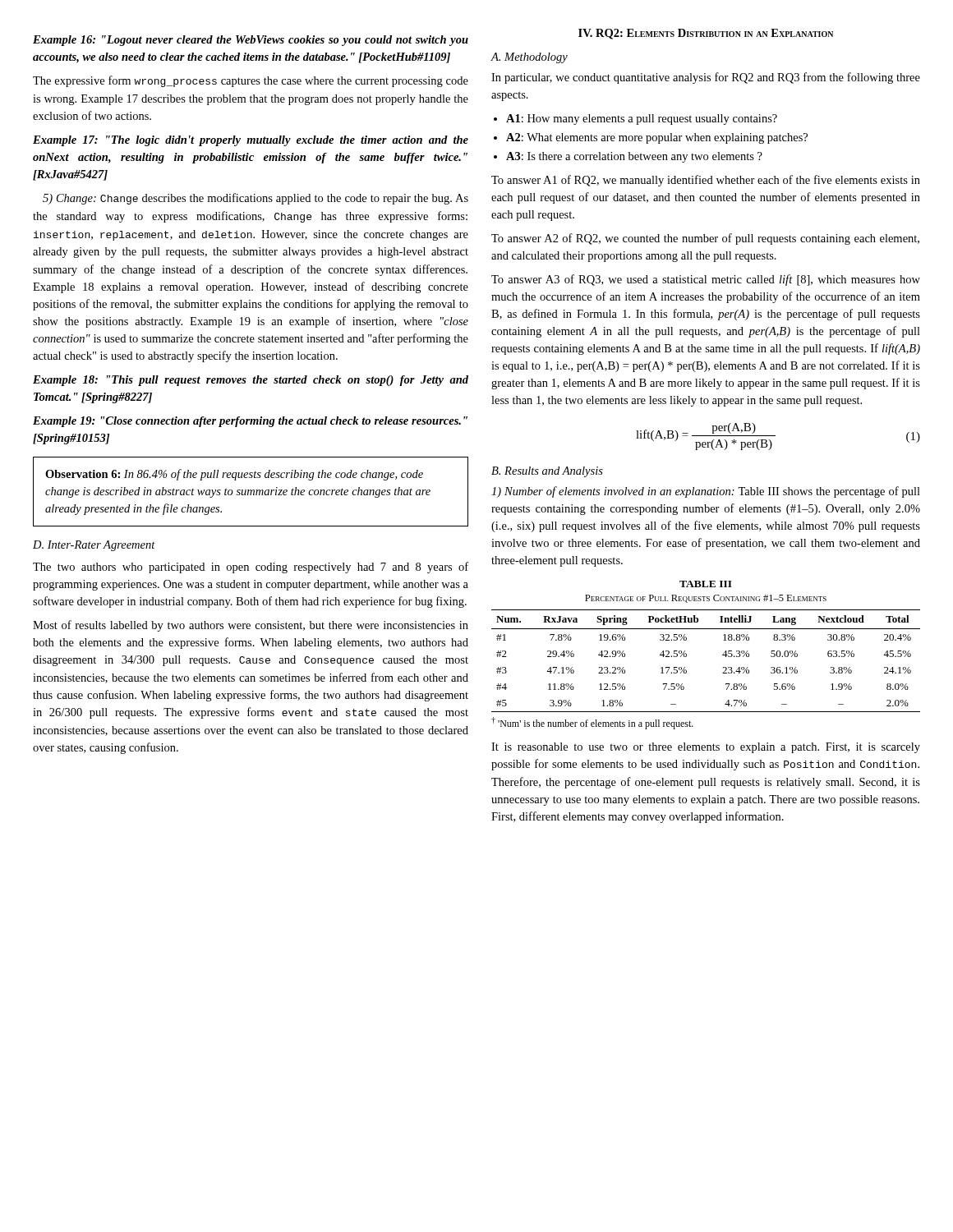Navigate to the text block starting "1) Number of elements"
This screenshot has width=953, height=1232.
pyautogui.click(x=706, y=526)
